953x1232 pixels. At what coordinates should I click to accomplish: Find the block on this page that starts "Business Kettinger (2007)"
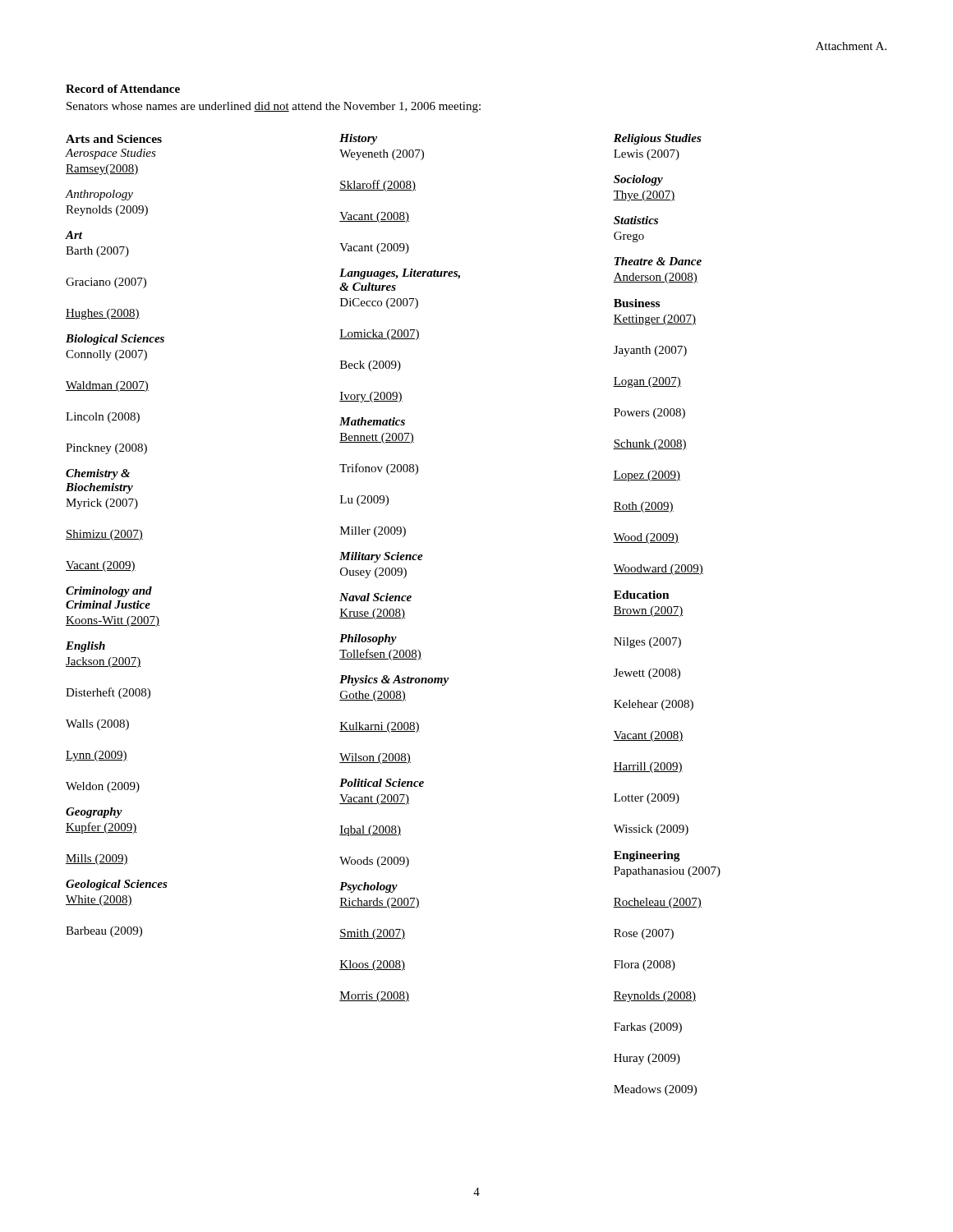click(x=637, y=303)
